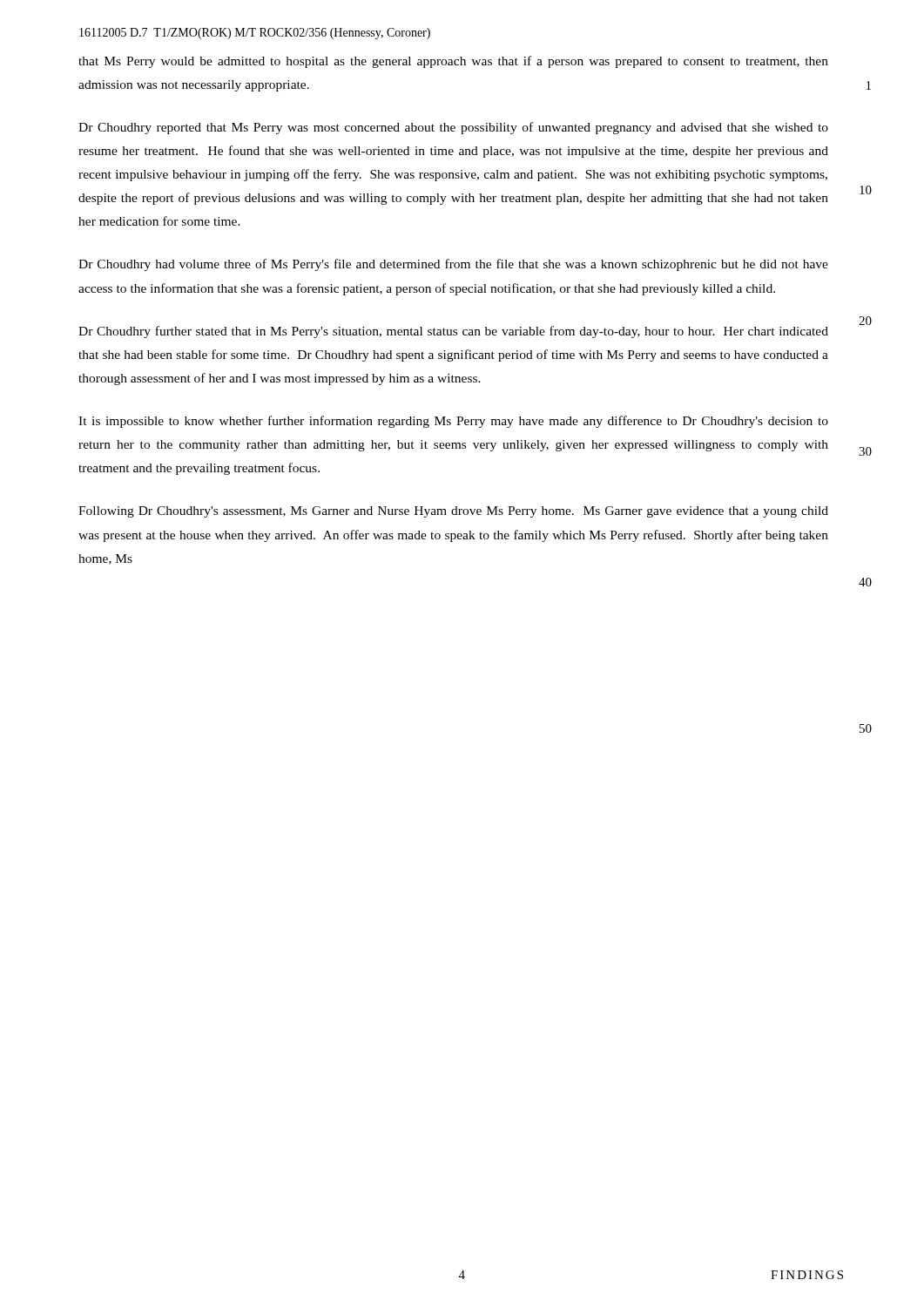Where is the passage that starts "that Ms Perry would be"?
Viewport: 924px width, 1307px height.
[x=453, y=72]
